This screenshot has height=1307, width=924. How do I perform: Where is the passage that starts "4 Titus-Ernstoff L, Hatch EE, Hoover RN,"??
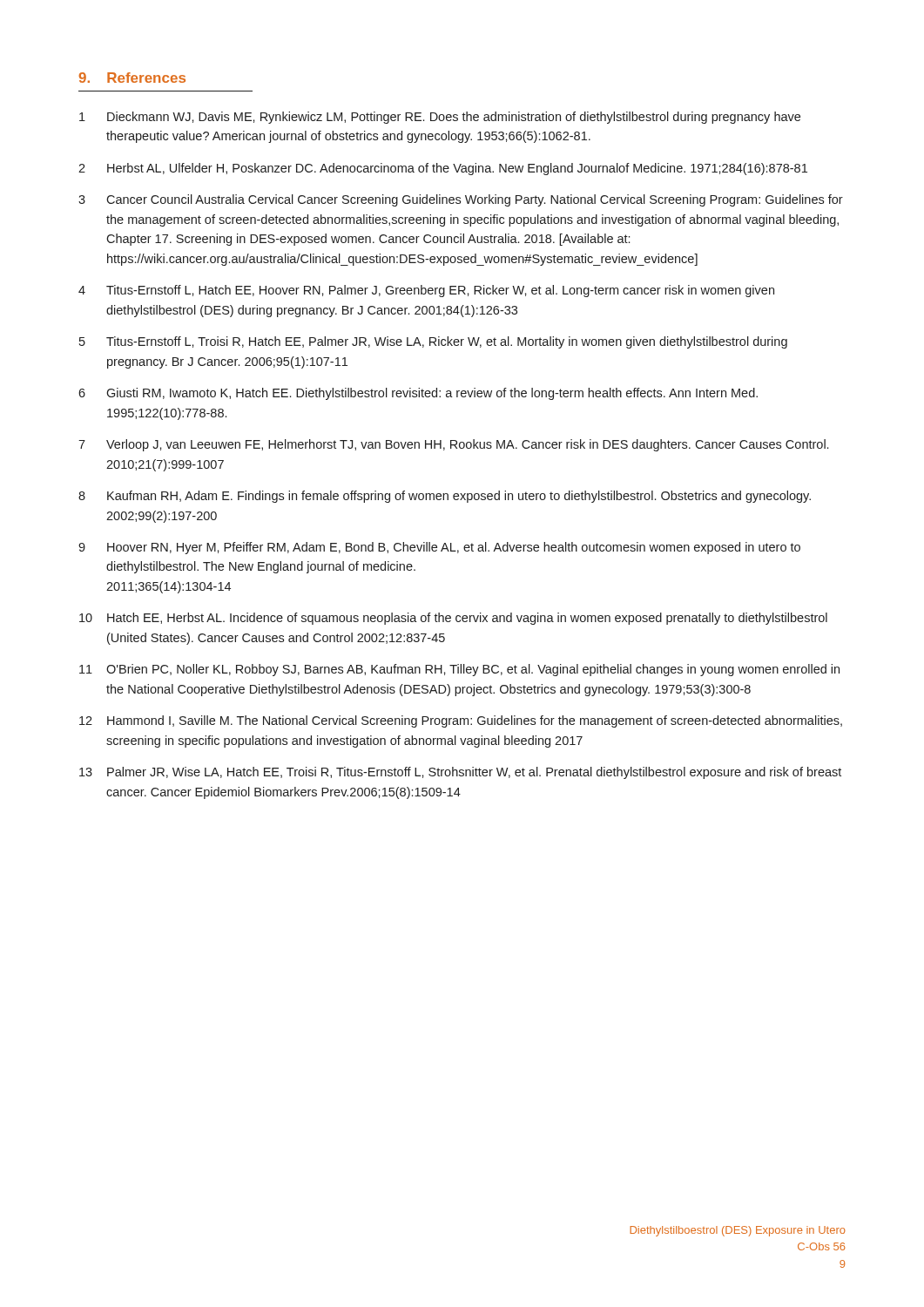[x=462, y=300]
